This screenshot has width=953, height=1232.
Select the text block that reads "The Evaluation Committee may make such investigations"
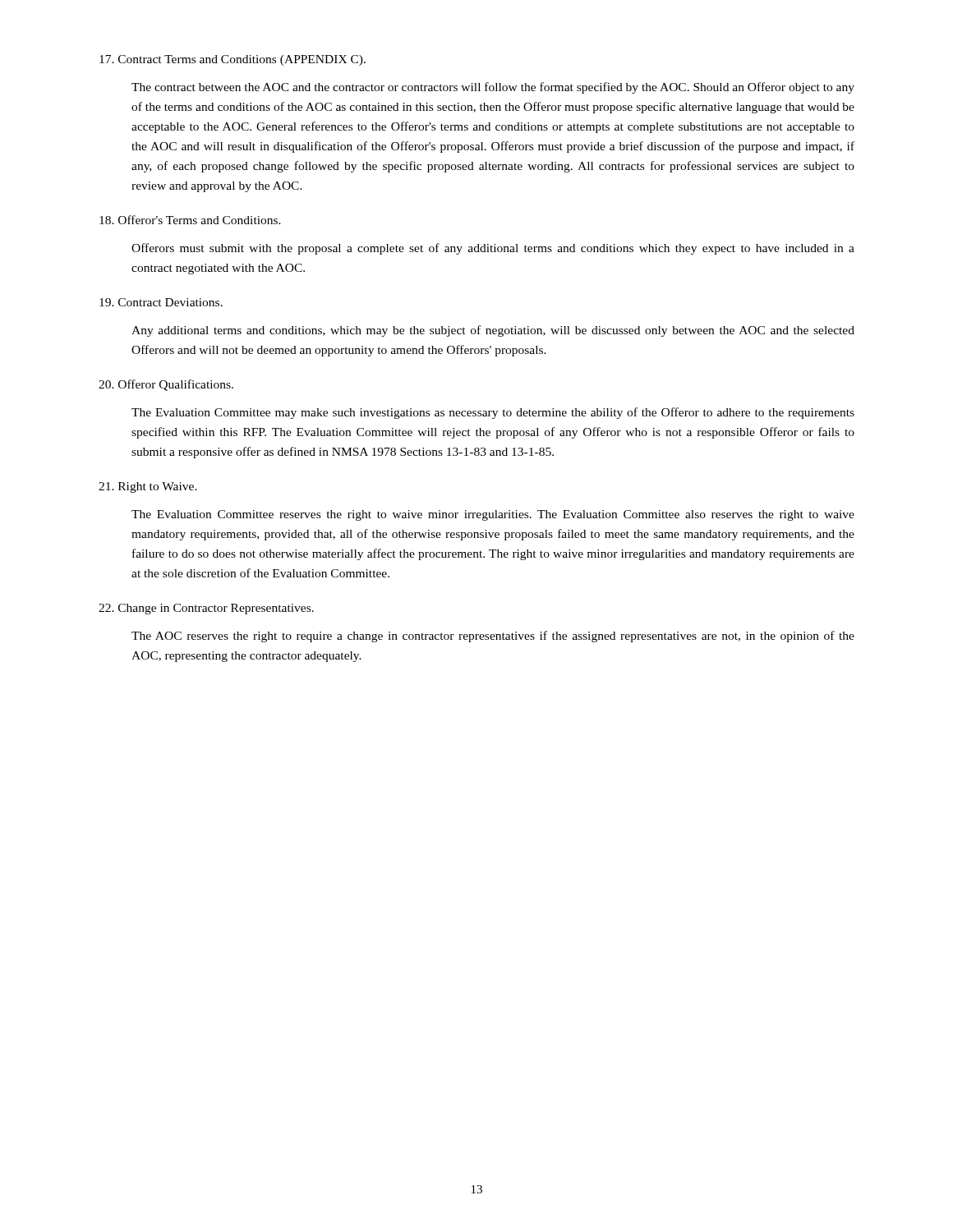click(x=493, y=432)
